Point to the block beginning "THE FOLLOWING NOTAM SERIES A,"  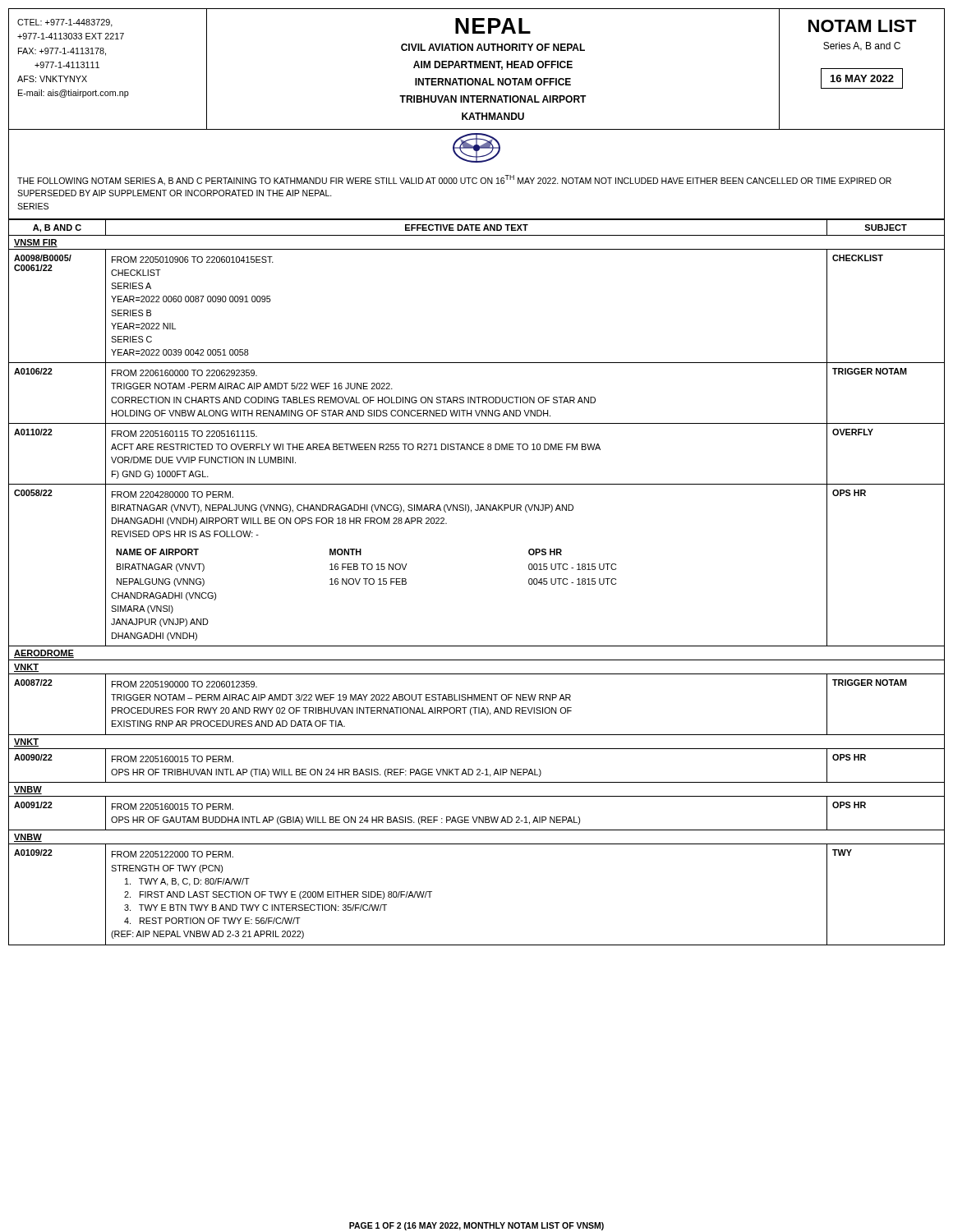pyautogui.click(x=454, y=192)
